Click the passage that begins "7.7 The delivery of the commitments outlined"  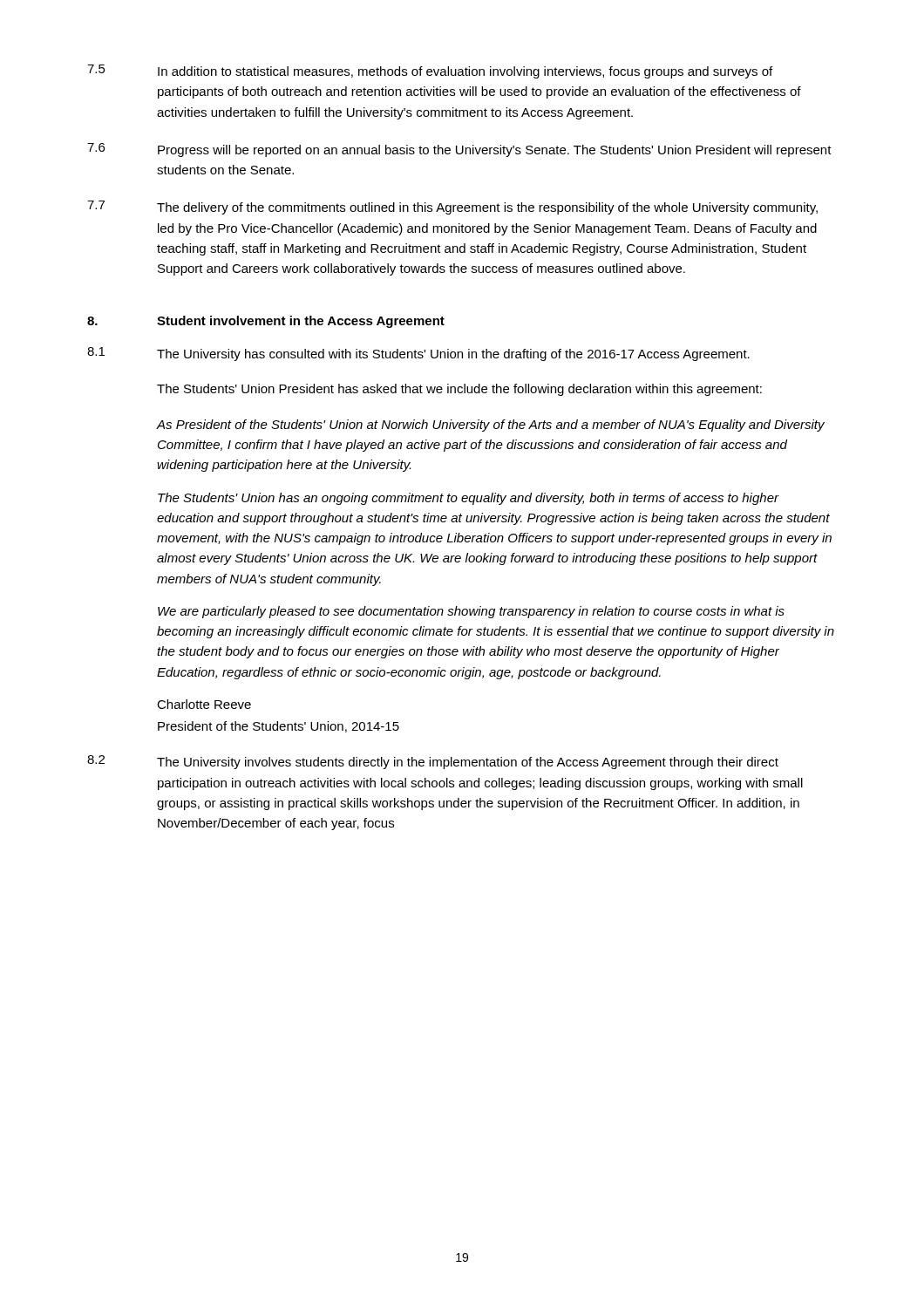pyautogui.click(x=462, y=238)
